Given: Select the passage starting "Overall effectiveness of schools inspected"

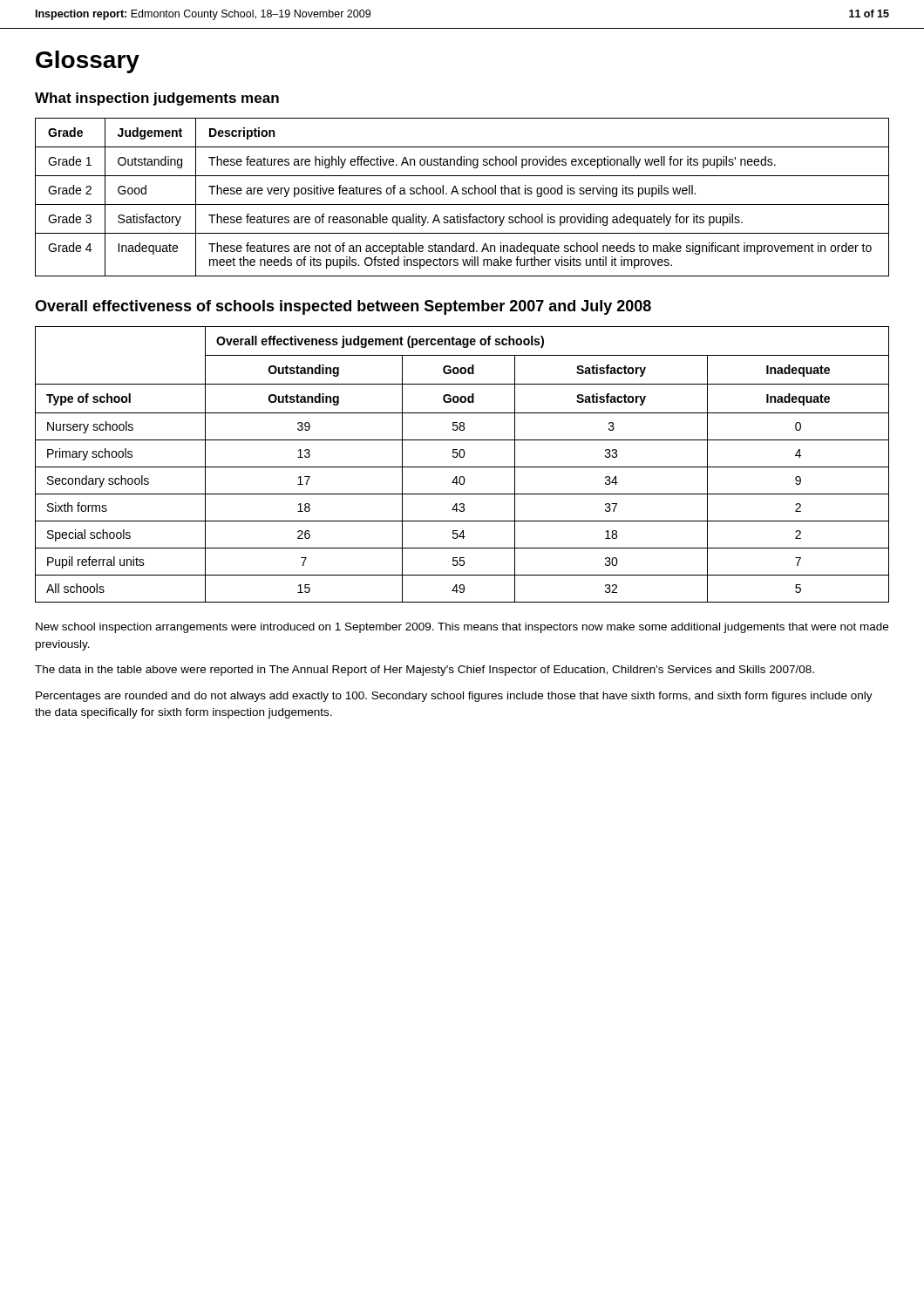Looking at the screenshot, I should 343,306.
